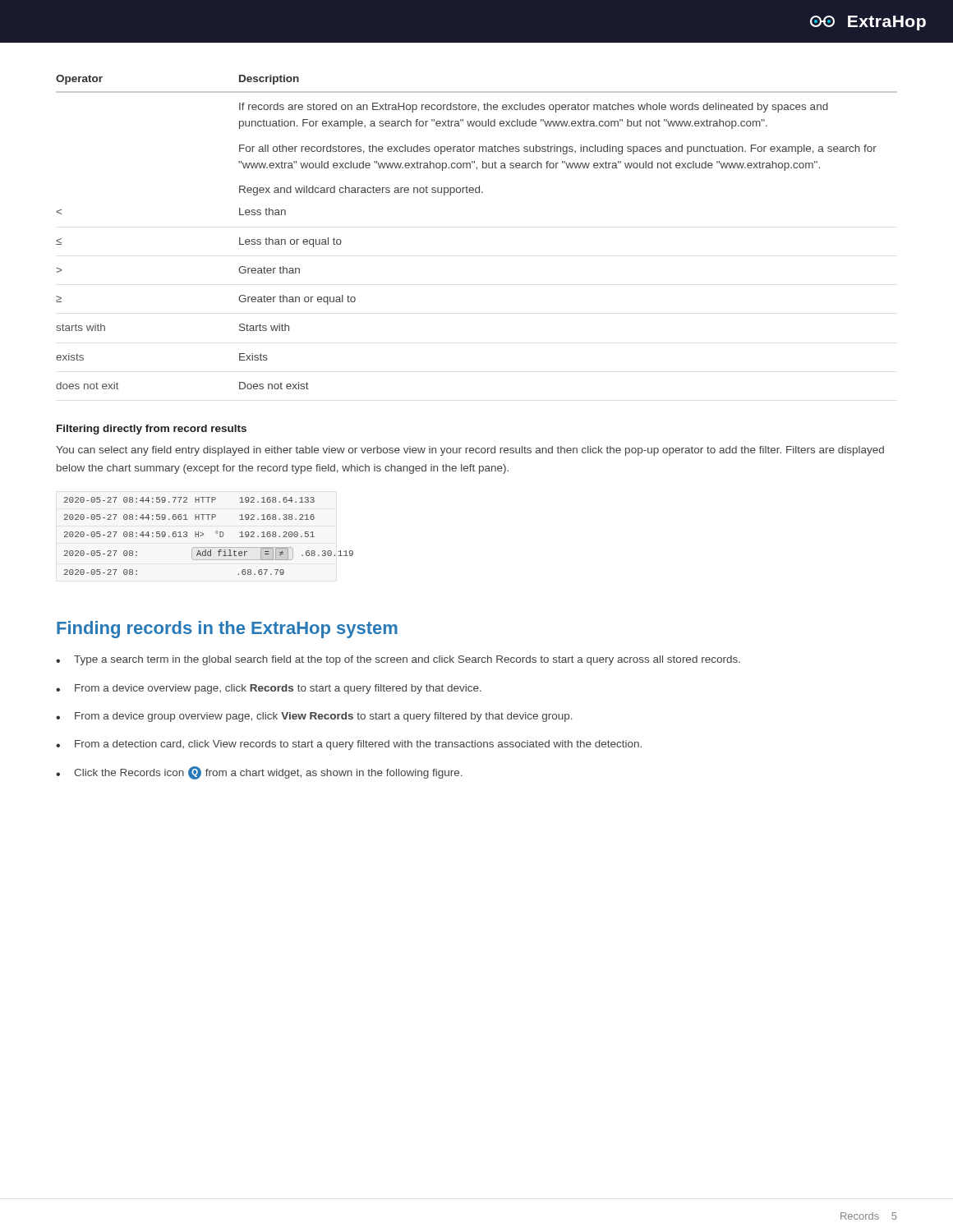The height and width of the screenshot is (1232, 953).
Task: Find the block on this page that starts "• Click the Records icon"
Action: (259, 773)
